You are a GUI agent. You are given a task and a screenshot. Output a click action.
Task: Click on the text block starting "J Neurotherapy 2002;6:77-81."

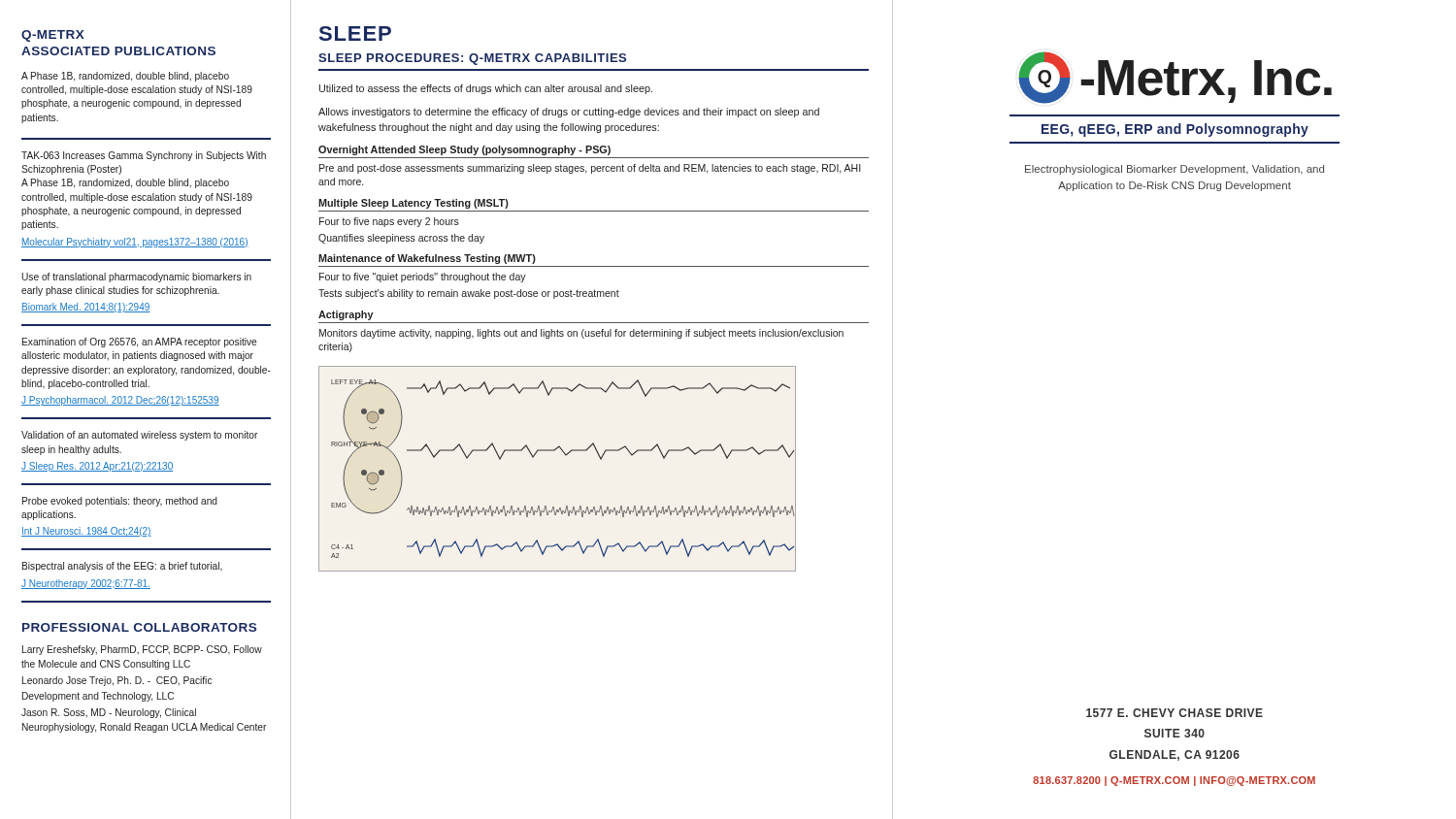(86, 583)
